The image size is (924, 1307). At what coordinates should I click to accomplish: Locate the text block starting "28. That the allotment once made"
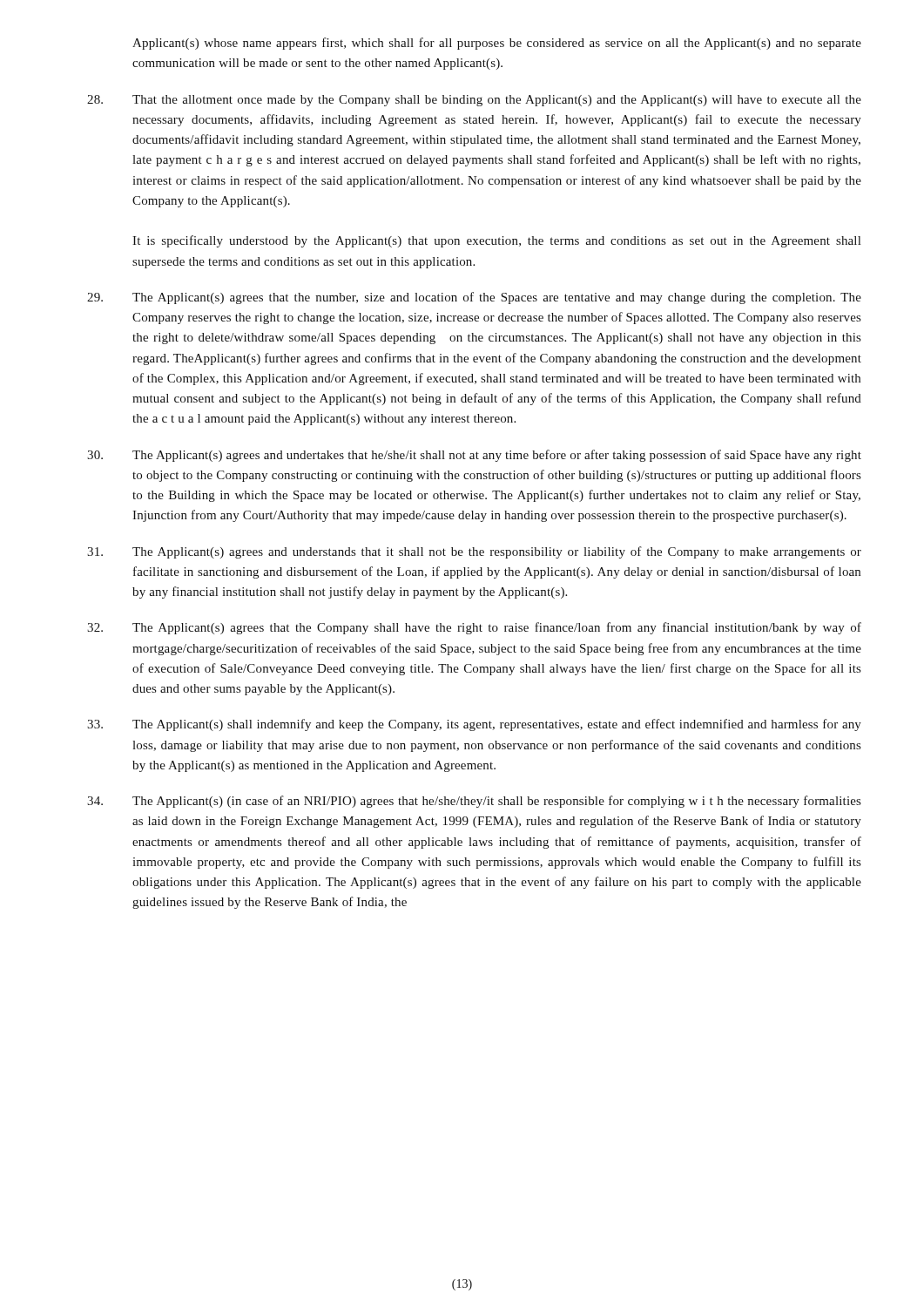pos(474,180)
